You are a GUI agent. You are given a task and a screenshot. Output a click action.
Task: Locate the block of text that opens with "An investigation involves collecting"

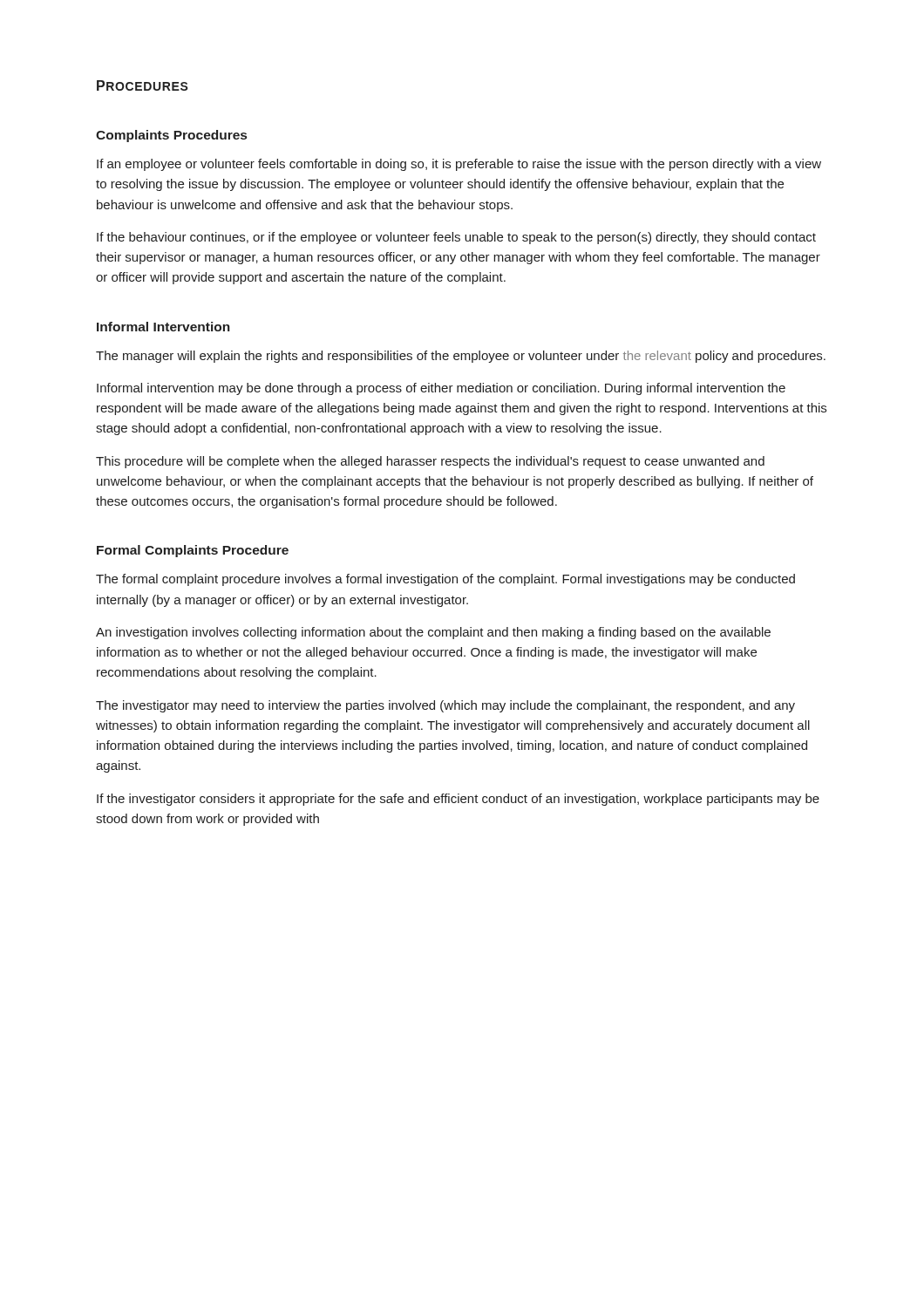tap(434, 652)
